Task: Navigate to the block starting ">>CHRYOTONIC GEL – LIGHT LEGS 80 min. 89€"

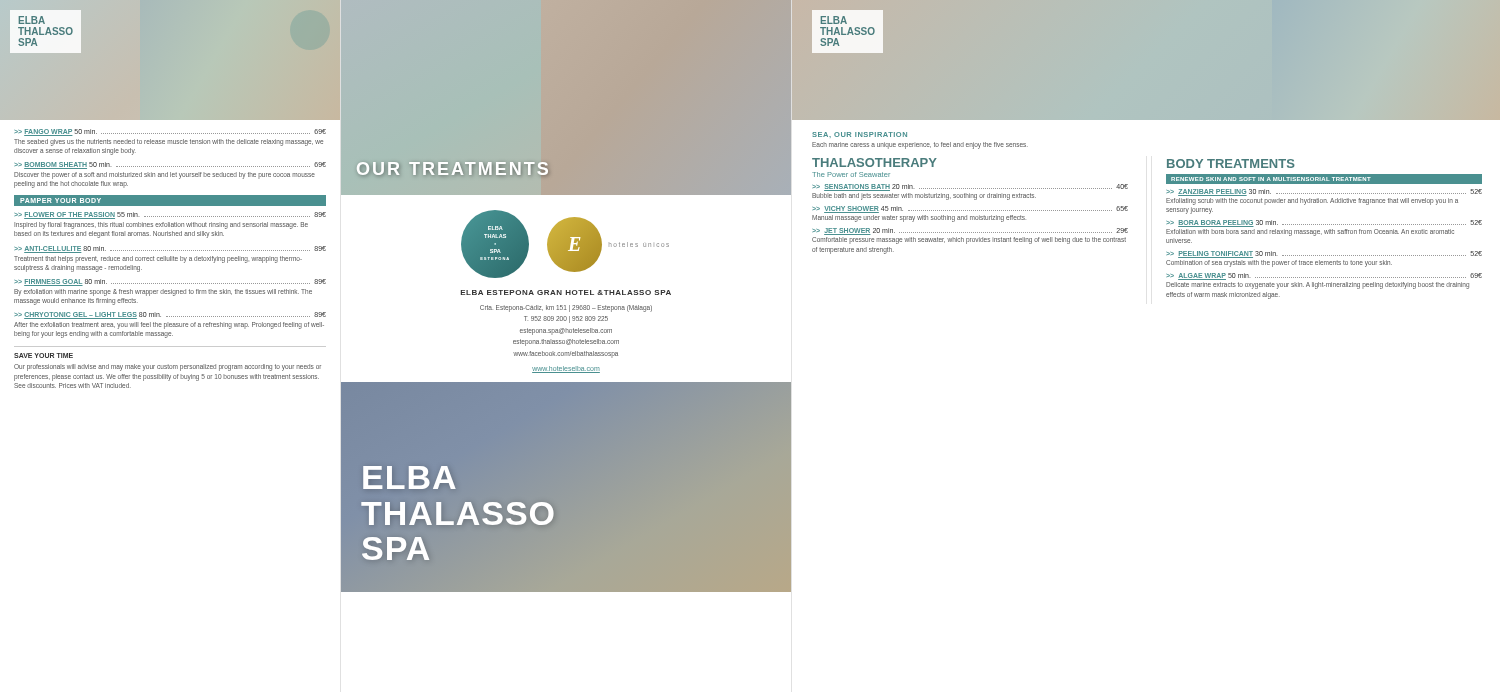Action: (170, 325)
